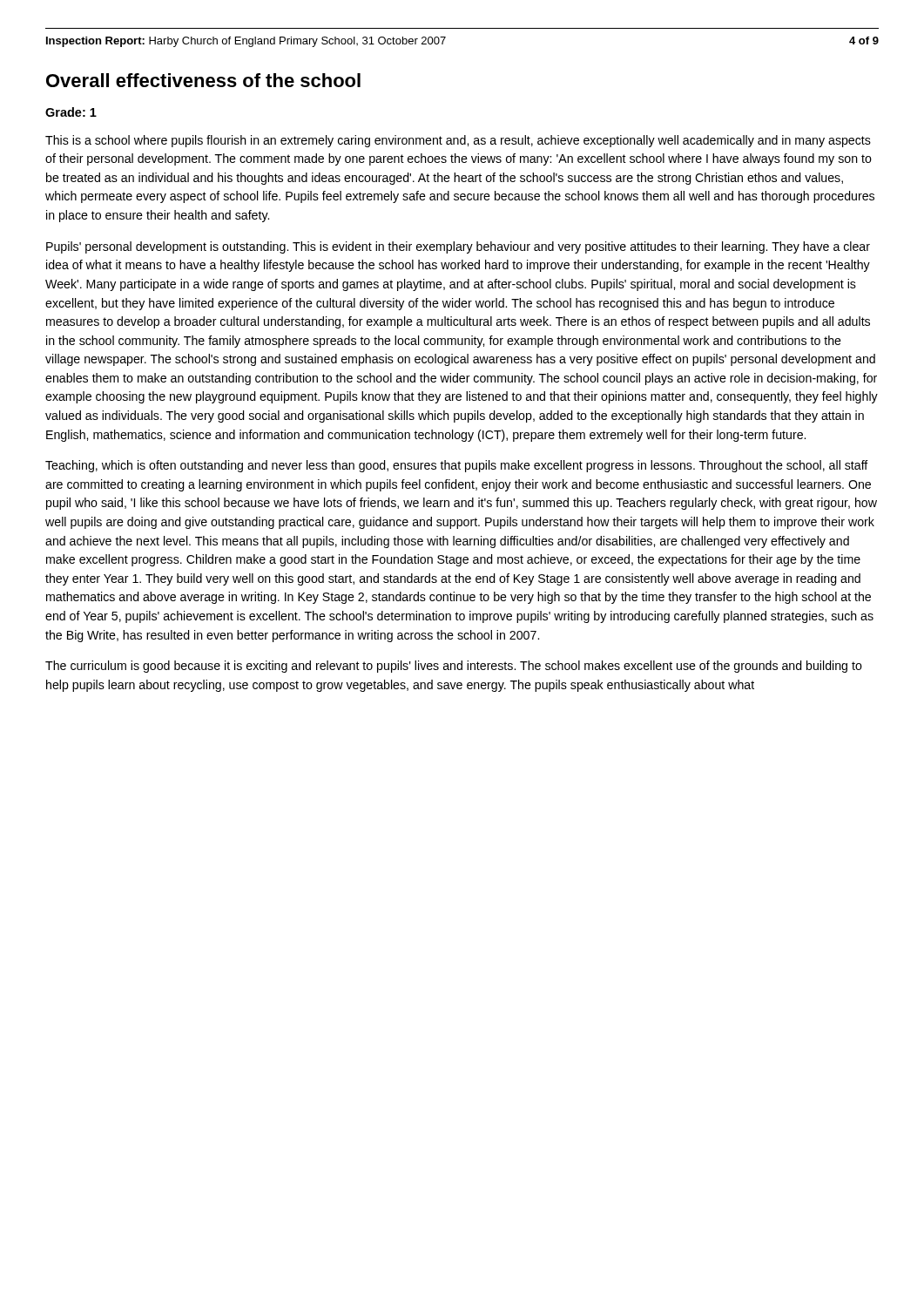Click on the text block with the text "The curriculum is good because it"
The width and height of the screenshot is (924, 1307).
462,676
